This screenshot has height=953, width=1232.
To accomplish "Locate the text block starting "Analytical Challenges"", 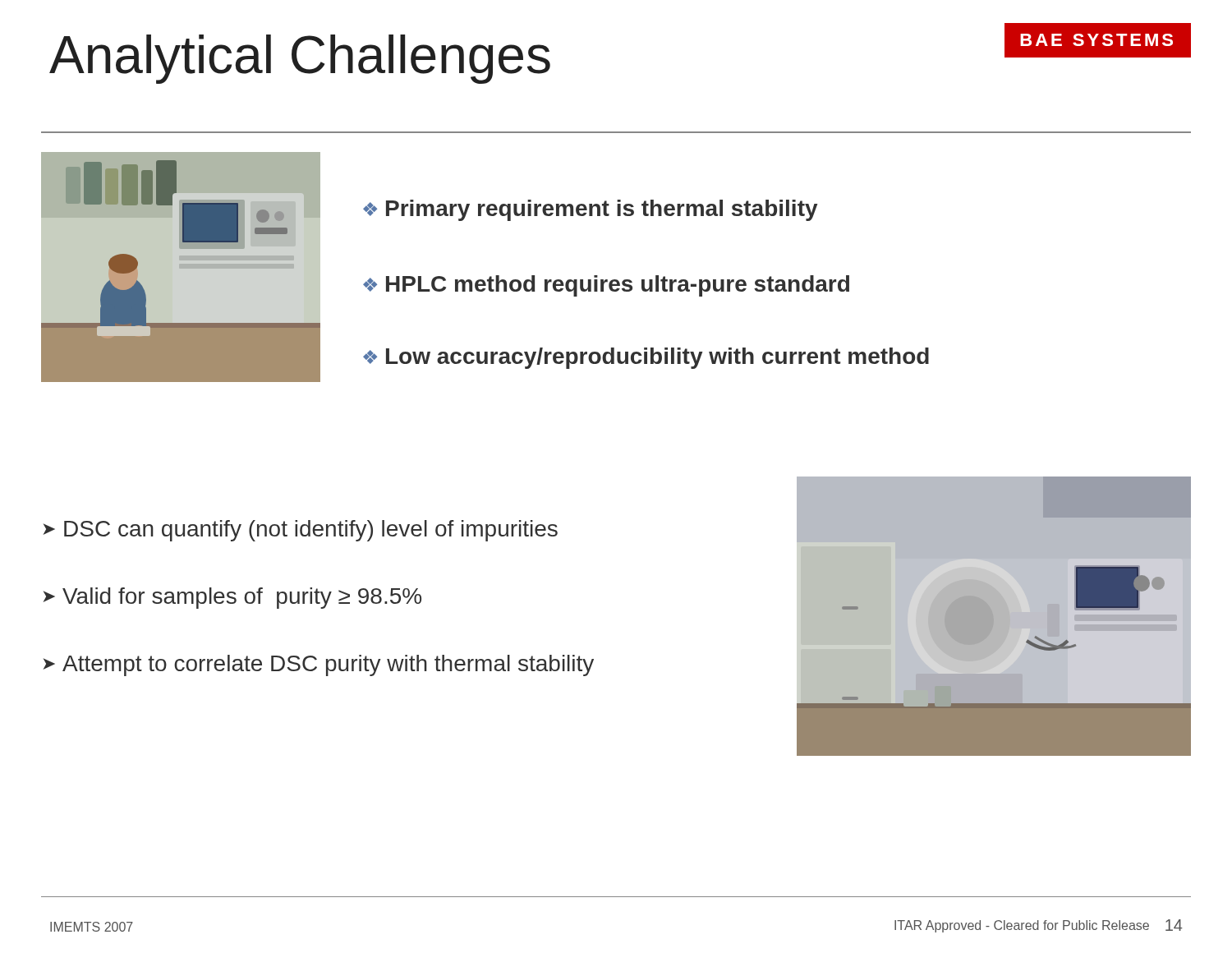I will (x=301, y=55).
